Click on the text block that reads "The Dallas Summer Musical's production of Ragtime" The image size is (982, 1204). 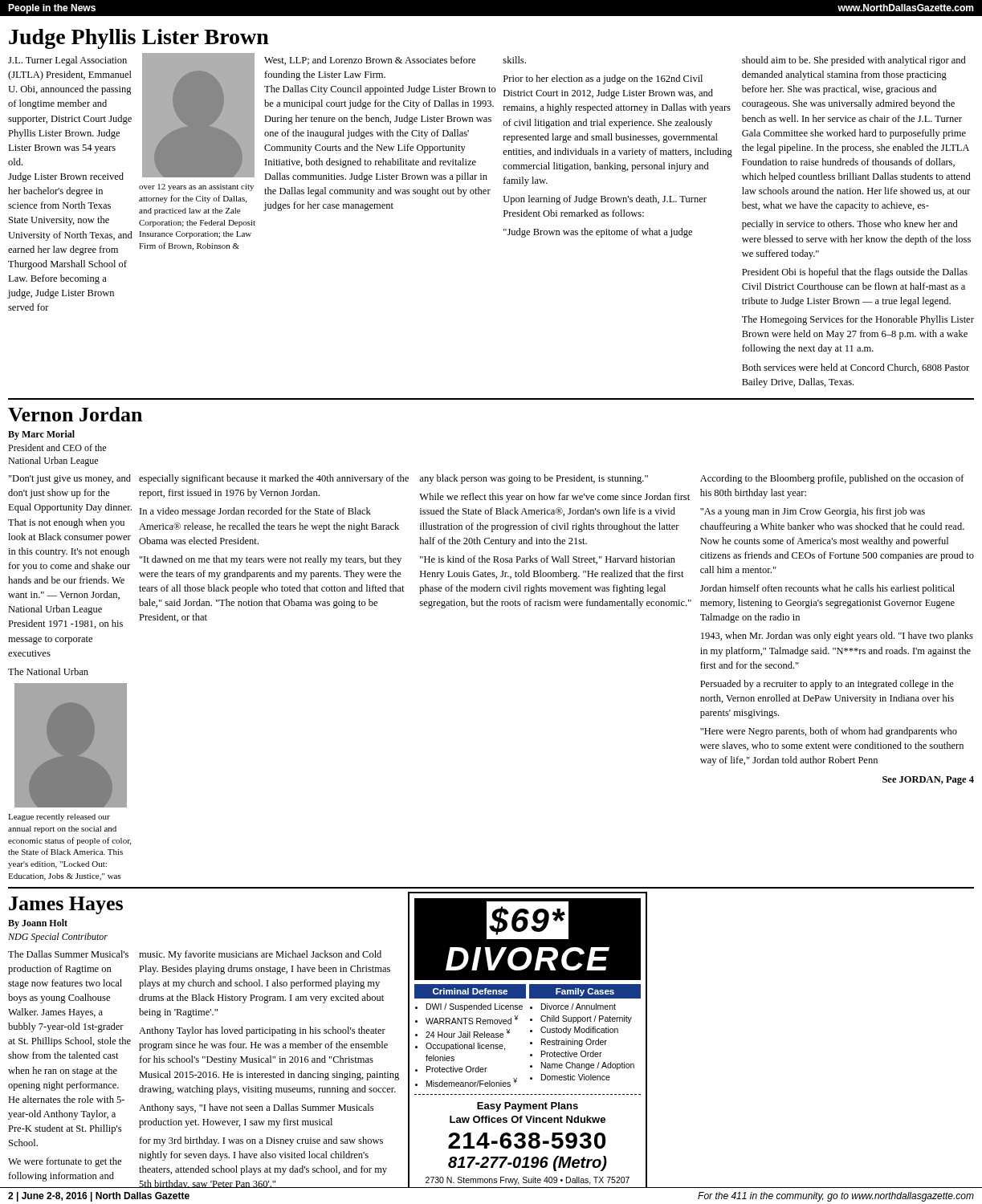coord(70,1075)
